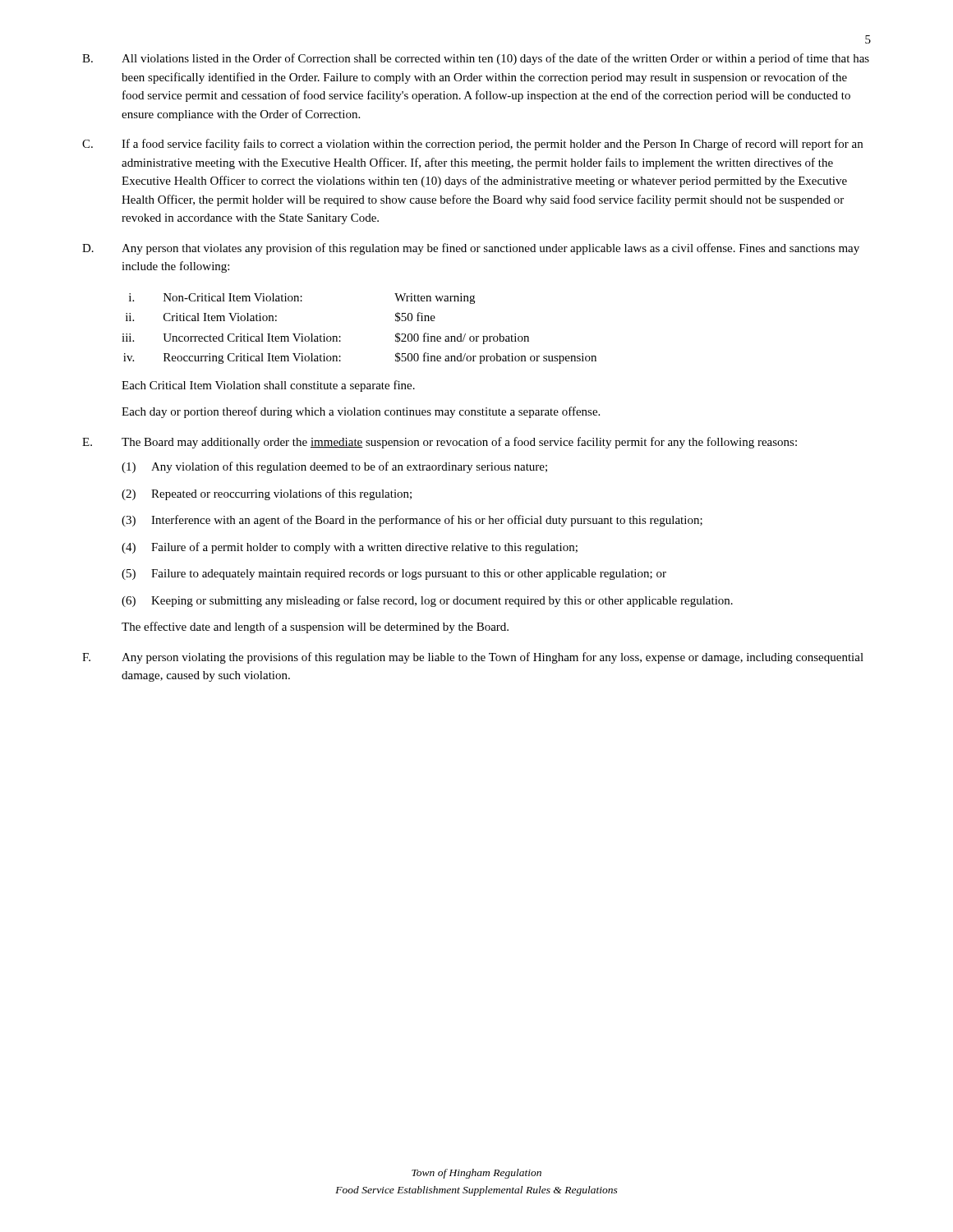This screenshot has height=1232, width=953.
Task: Navigate to the passage starting "Each Critical Item Violation shall constitute"
Action: click(268, 385)
